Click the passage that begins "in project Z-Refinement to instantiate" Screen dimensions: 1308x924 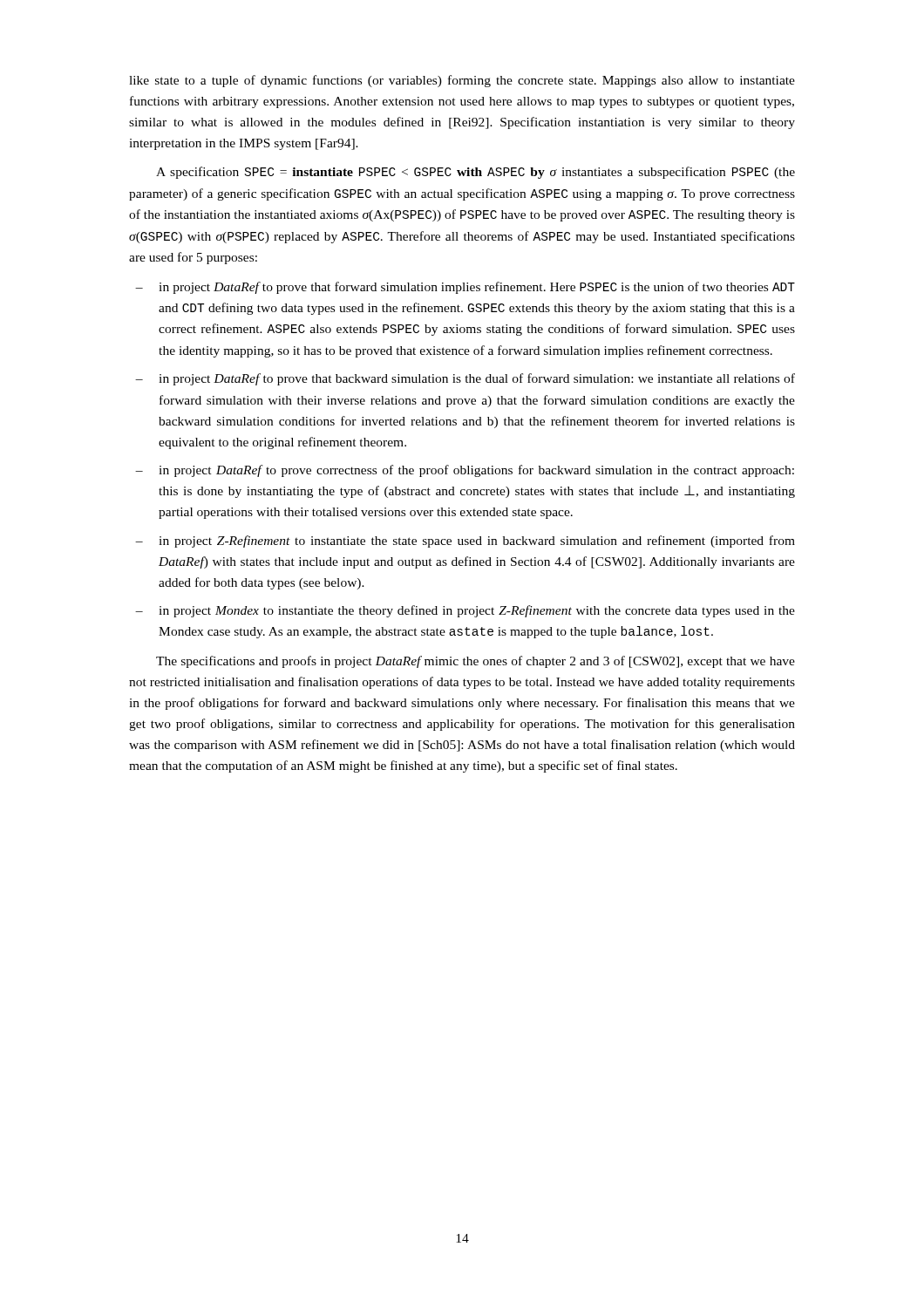point(477,561)
